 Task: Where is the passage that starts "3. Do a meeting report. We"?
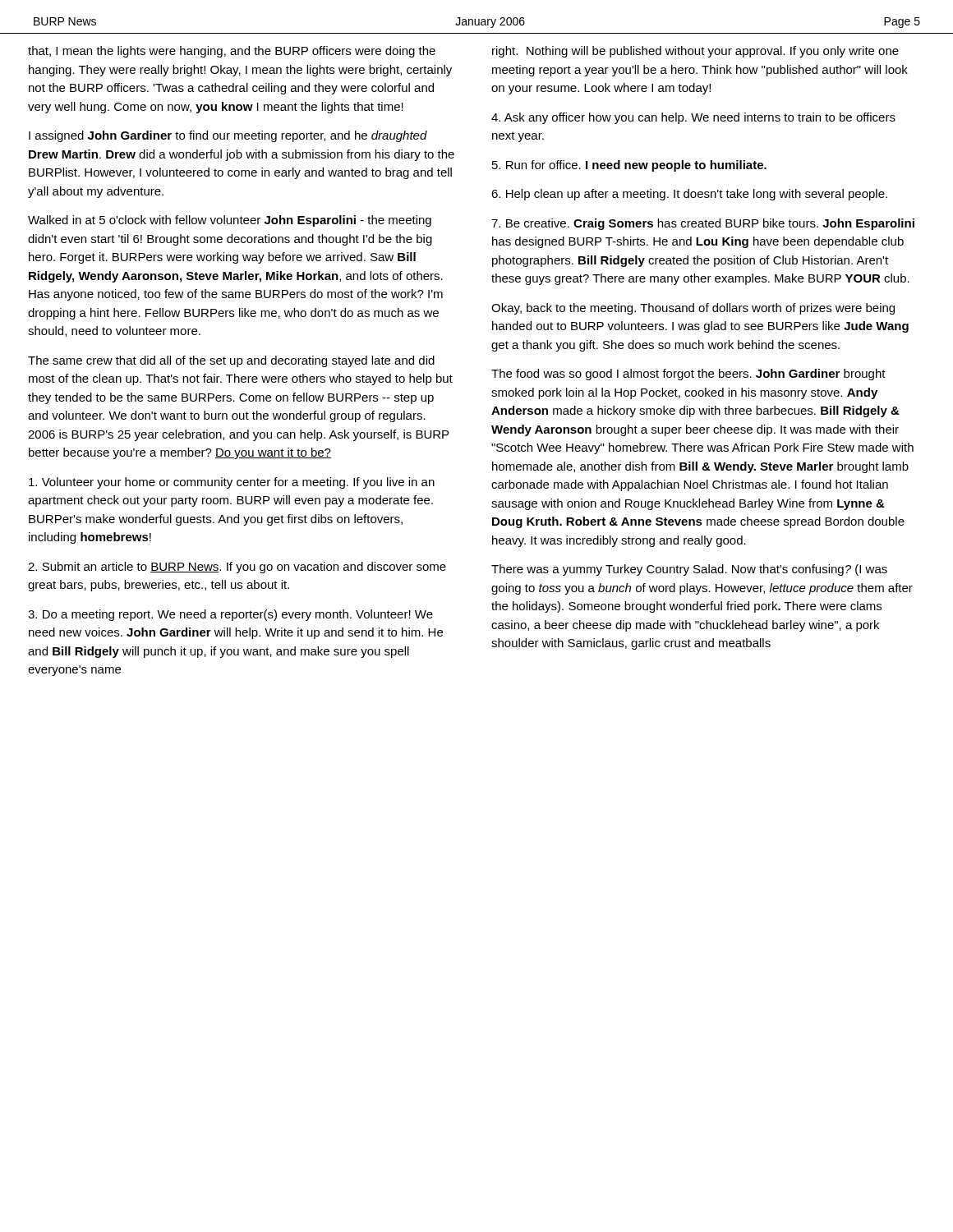tap(236, 641)
